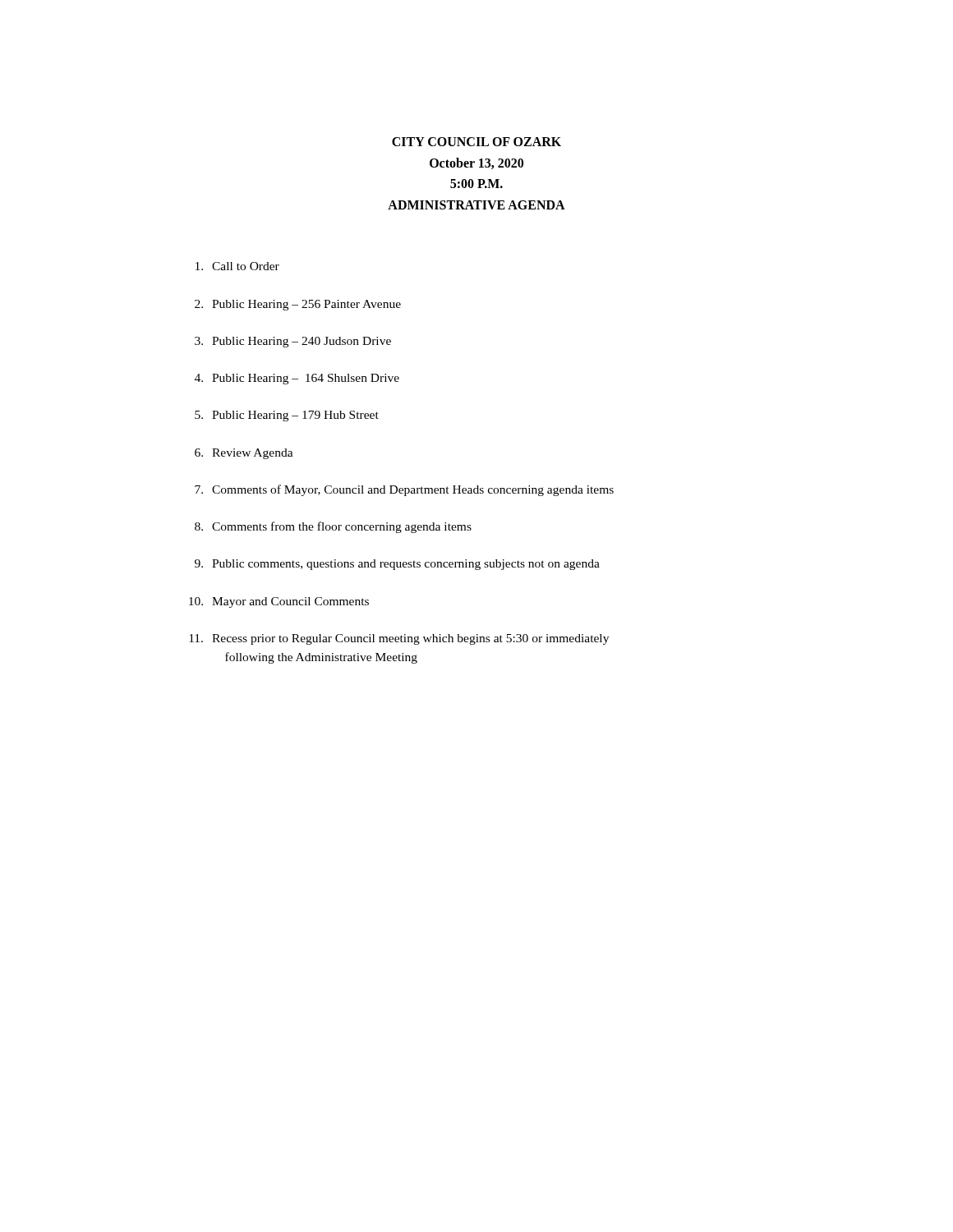Locate the block starting "3. Public Hearing – 240 Judson Drive"
The image size is (953, 1232).
293,342
